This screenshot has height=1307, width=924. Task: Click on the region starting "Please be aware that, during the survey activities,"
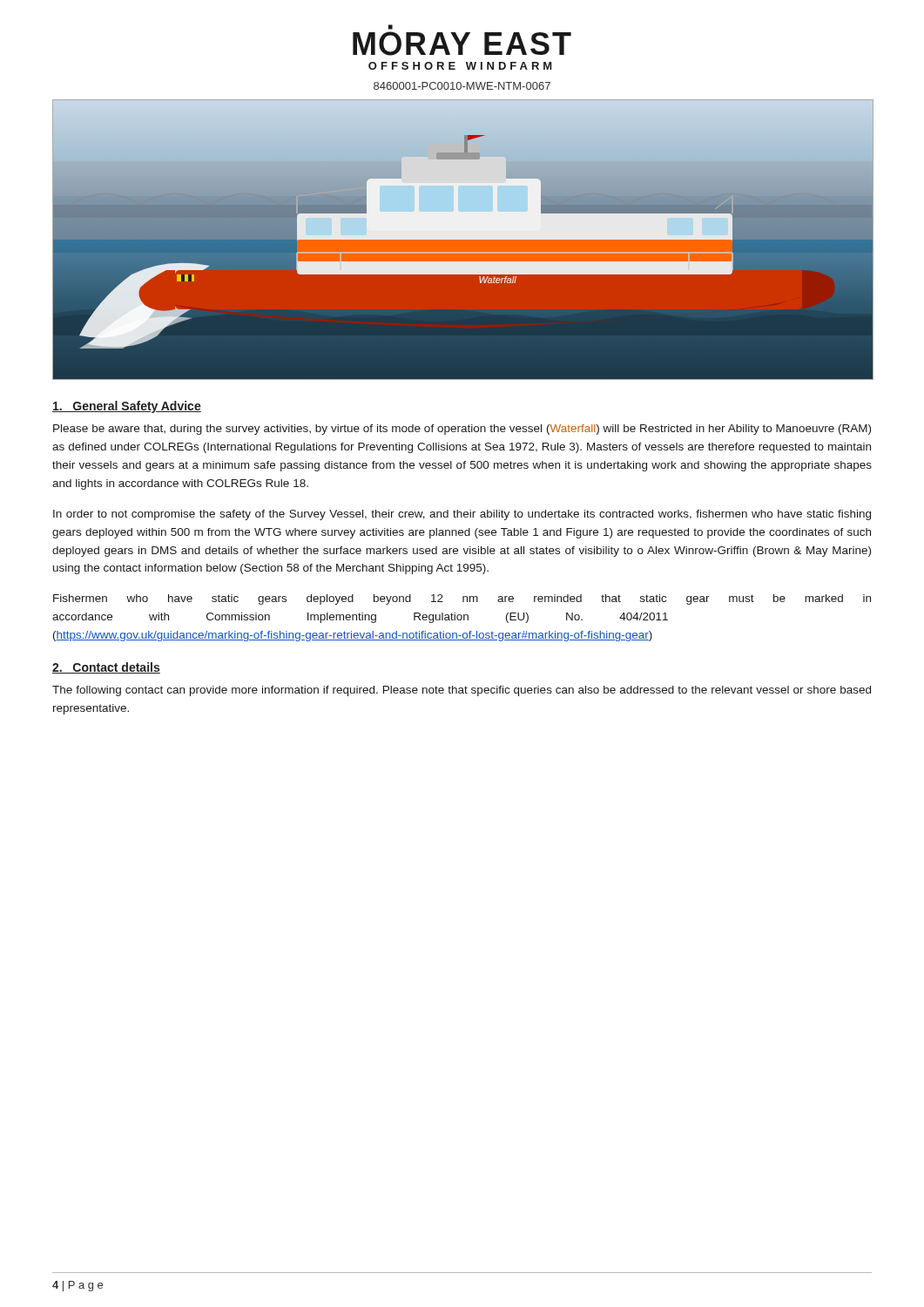(x=462, y=456)
